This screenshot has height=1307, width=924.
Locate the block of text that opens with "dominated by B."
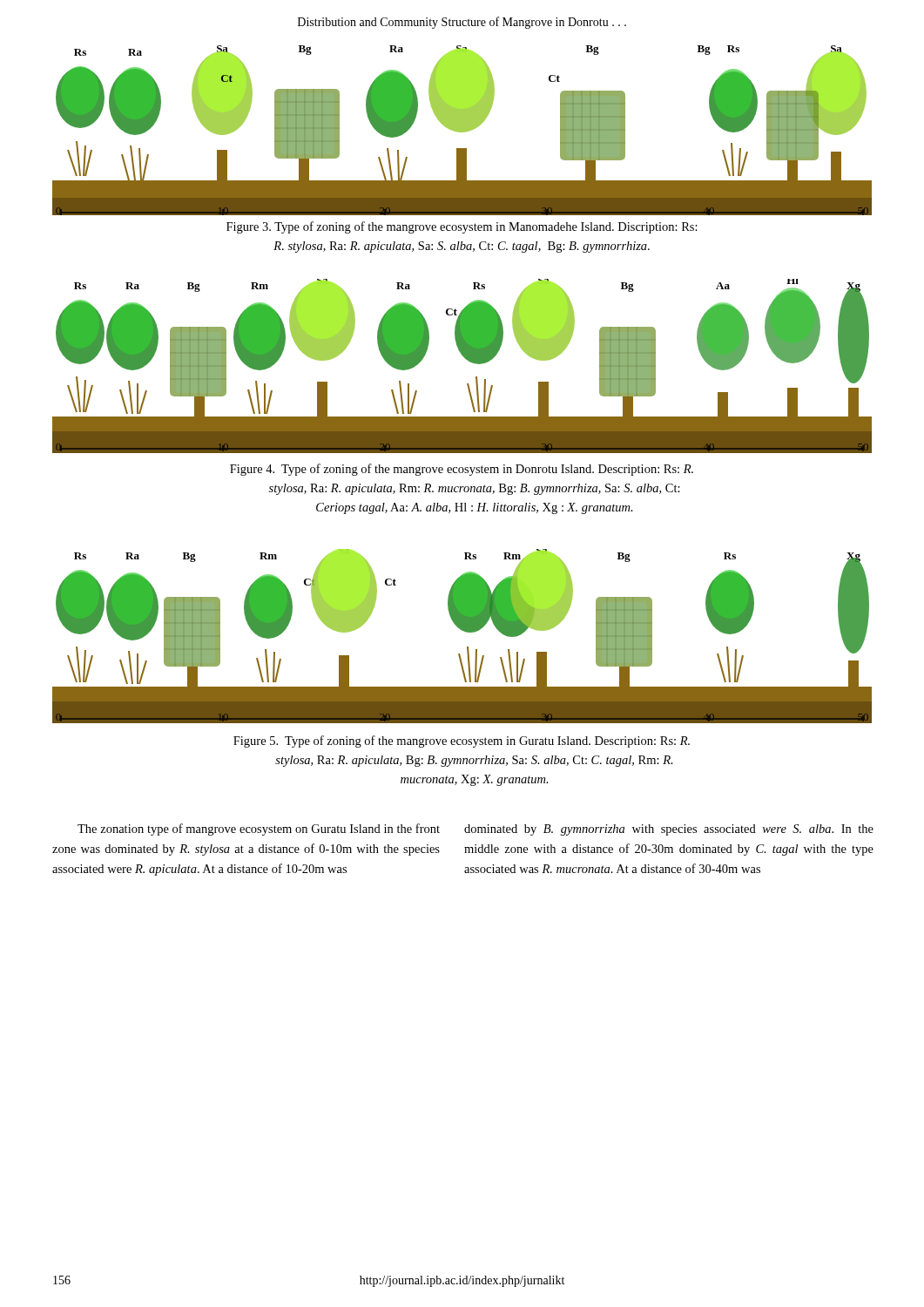click(x=669, y=849)
